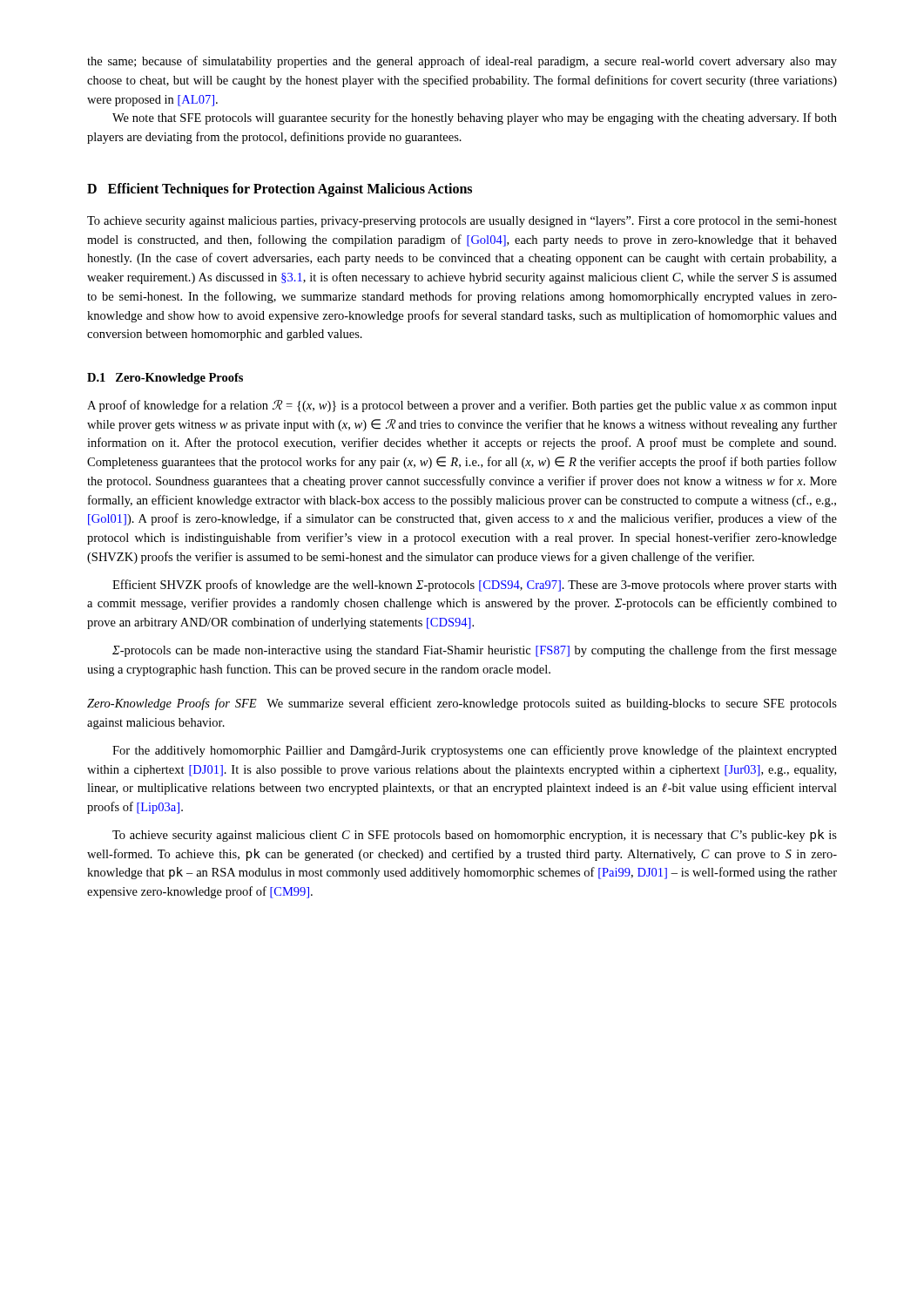Select the text block that says "Efficient SHVZK proofs of knowledge are the"

point(462,604)
